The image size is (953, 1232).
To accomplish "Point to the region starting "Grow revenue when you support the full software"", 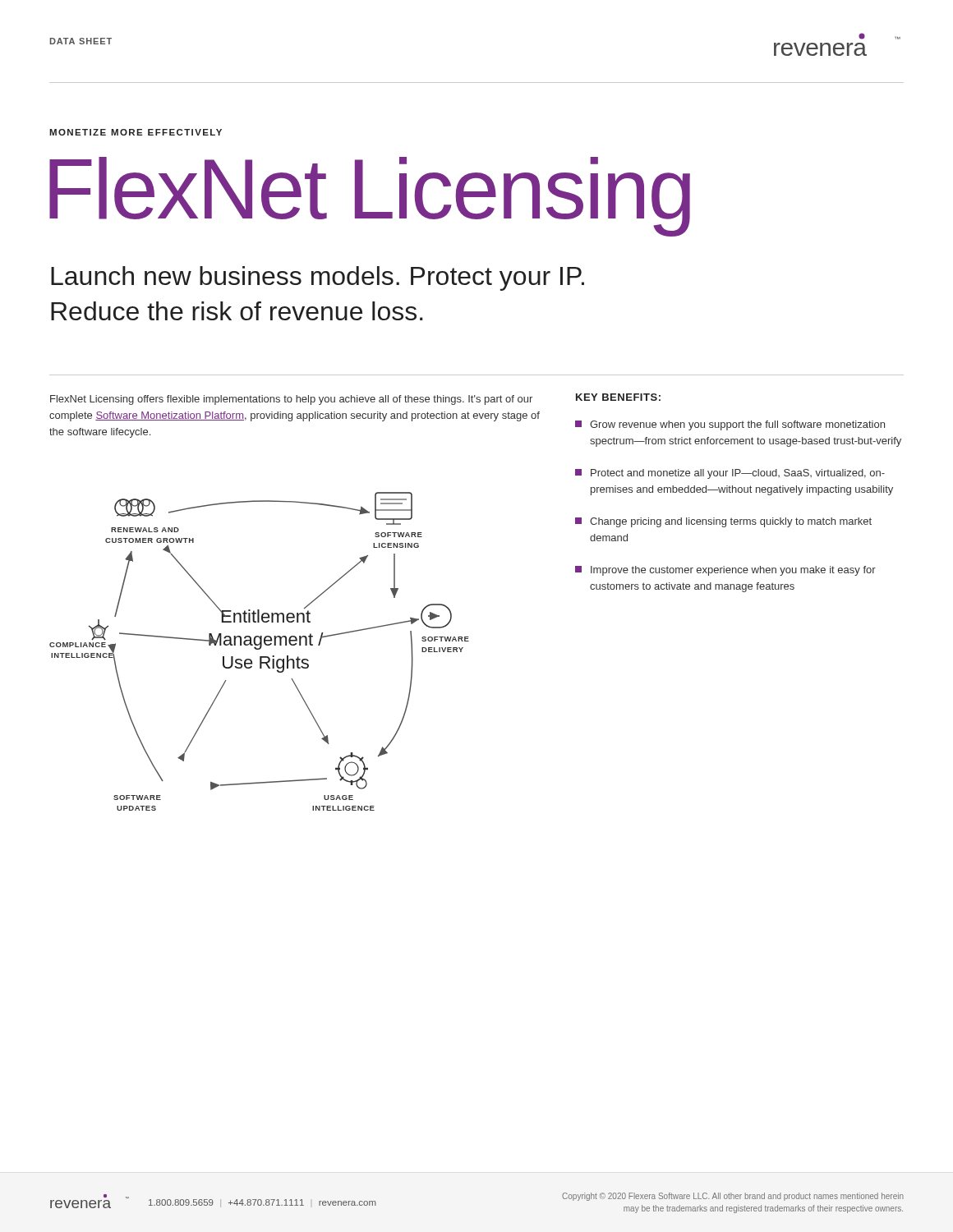I will pyautogui.click(x=739, y=432).
